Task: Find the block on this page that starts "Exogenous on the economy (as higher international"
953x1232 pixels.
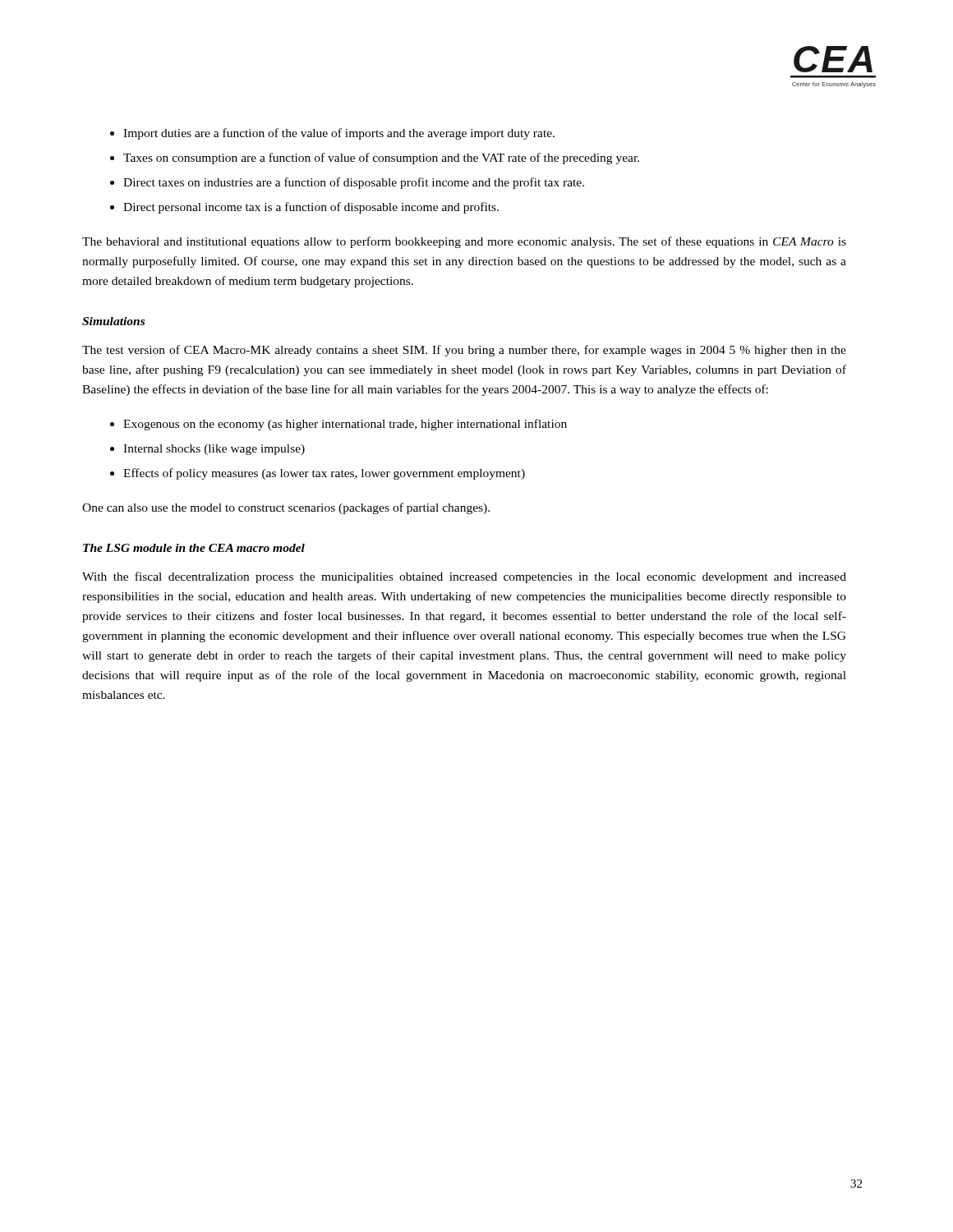Action: click(485, 424)
